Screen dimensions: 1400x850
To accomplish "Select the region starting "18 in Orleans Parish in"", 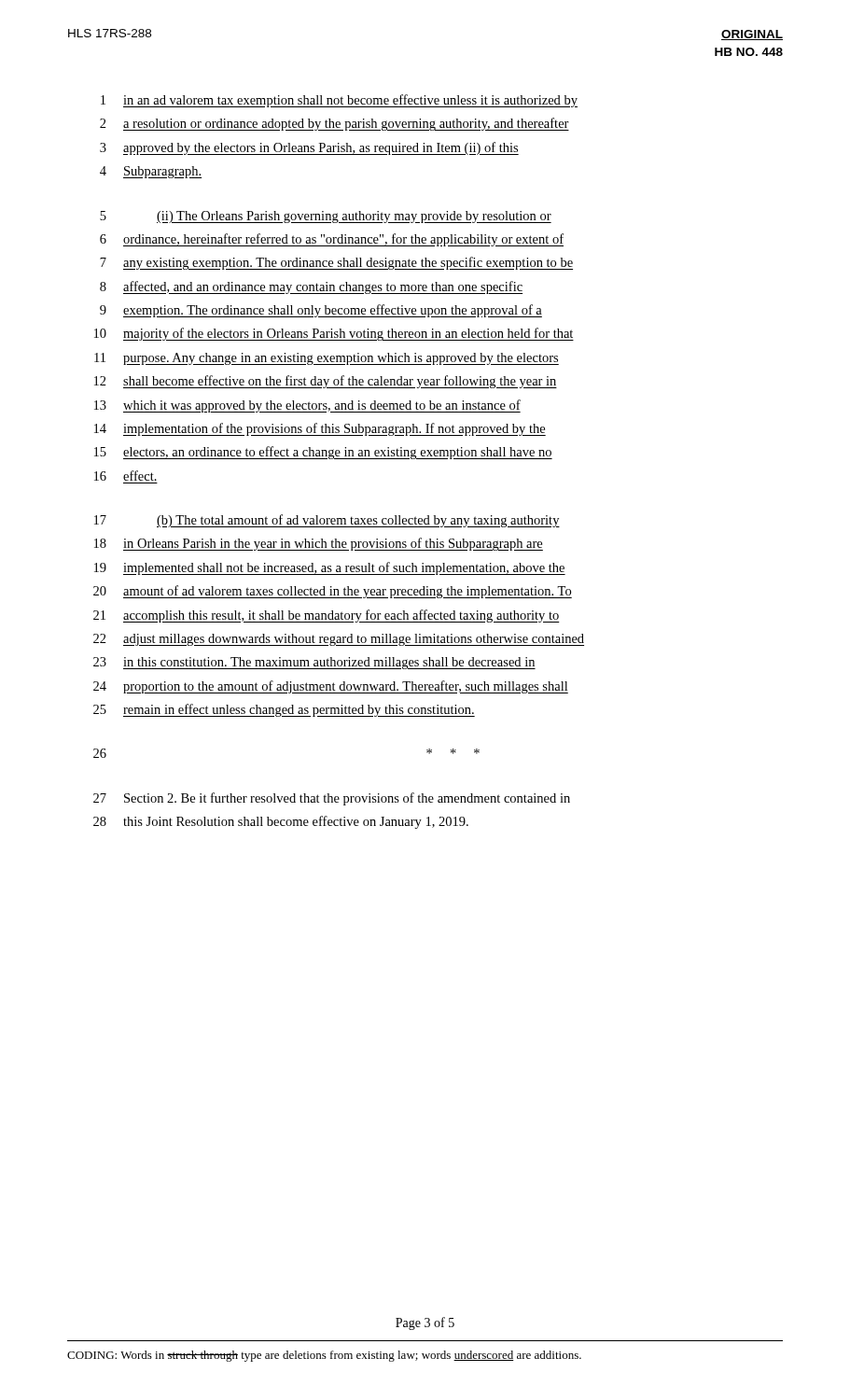I will [x=425, y=544].
